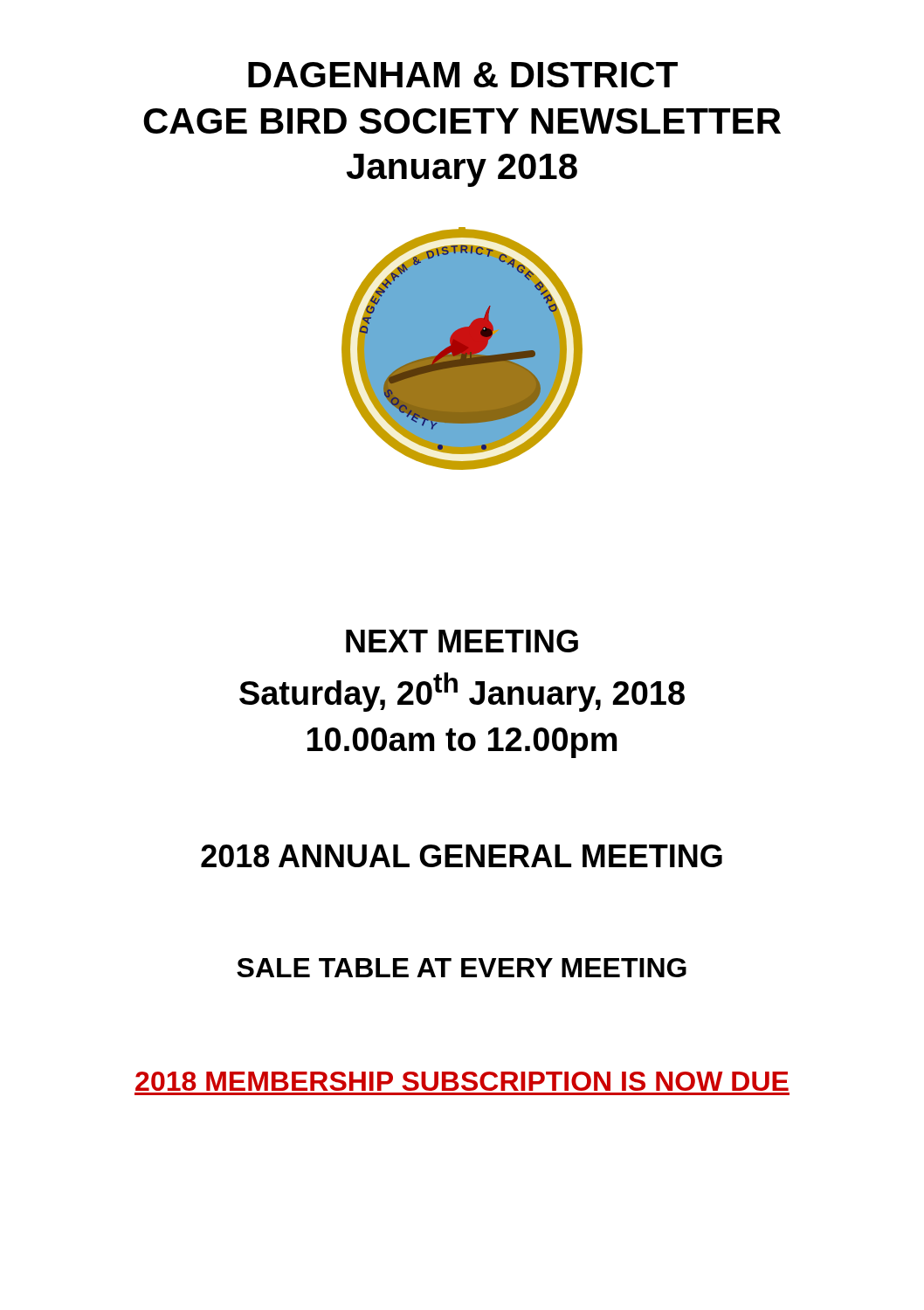Viewport: 924px width, 1310px height.
Task: Find the text block with the text "2018 MEMBERSHIP SUBSCRIPTION"
Action: click(x=462, y=1082)
